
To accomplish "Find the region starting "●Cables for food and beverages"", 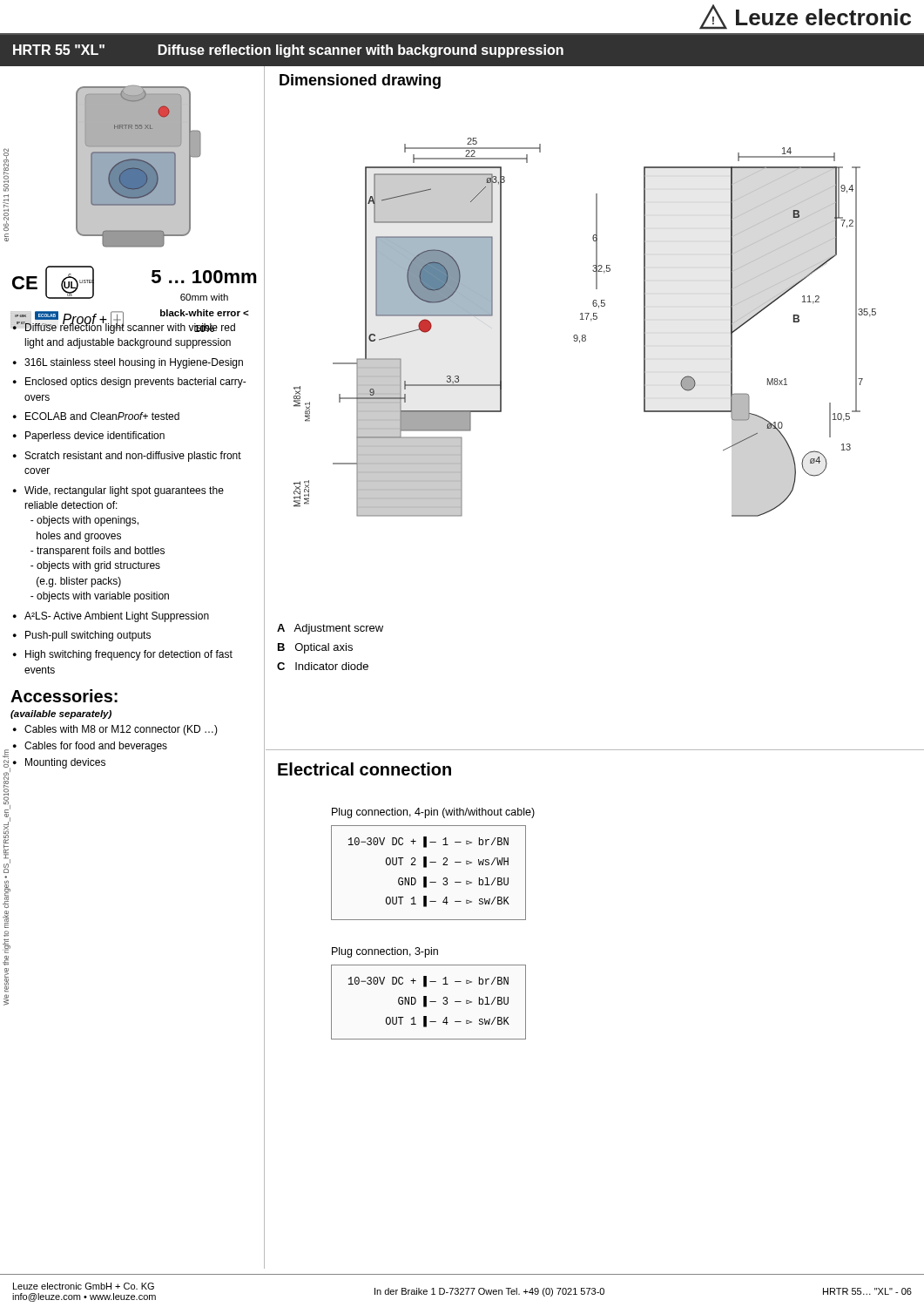I will click(x=96, y=746).
